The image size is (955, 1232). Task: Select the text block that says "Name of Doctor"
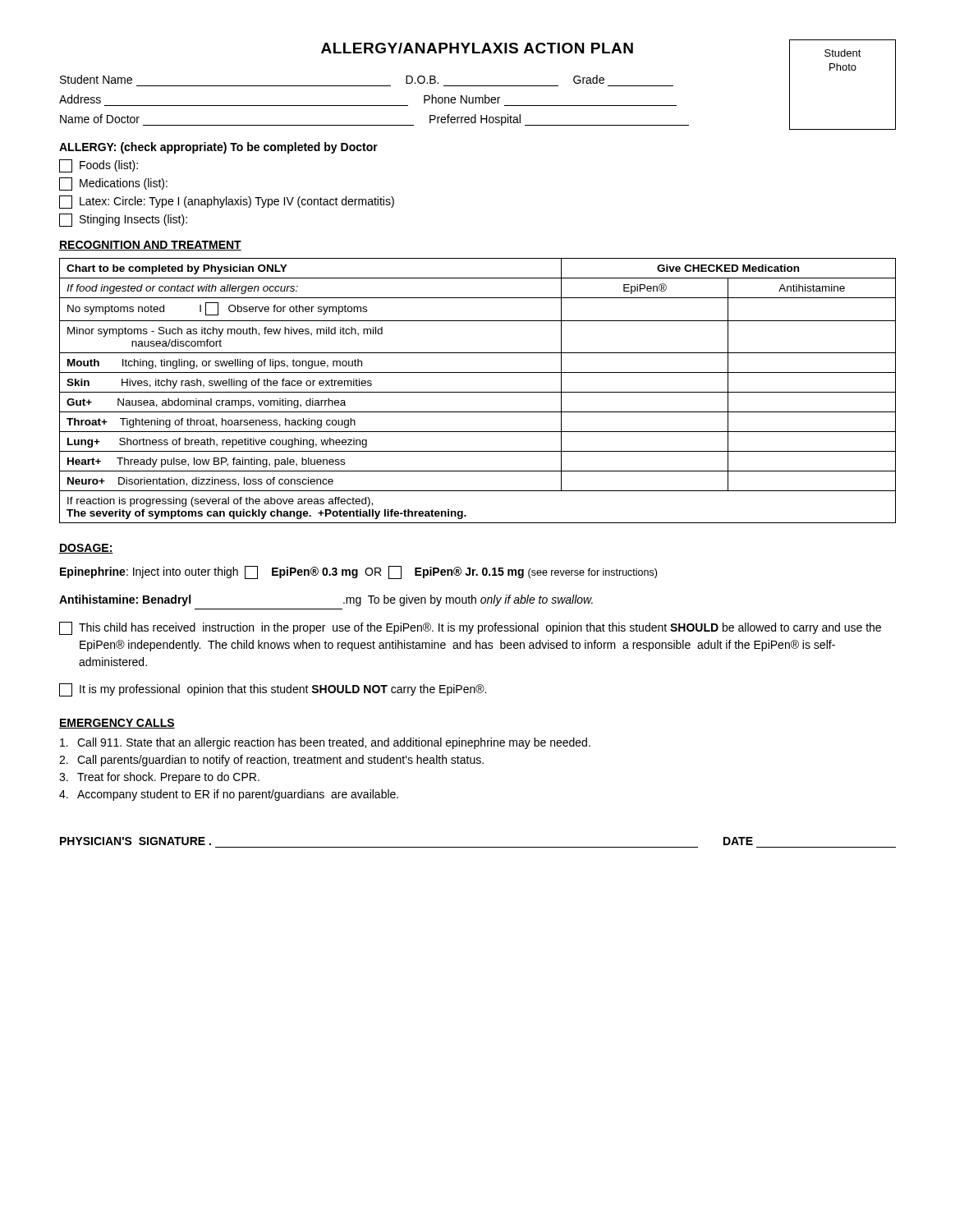374,119
